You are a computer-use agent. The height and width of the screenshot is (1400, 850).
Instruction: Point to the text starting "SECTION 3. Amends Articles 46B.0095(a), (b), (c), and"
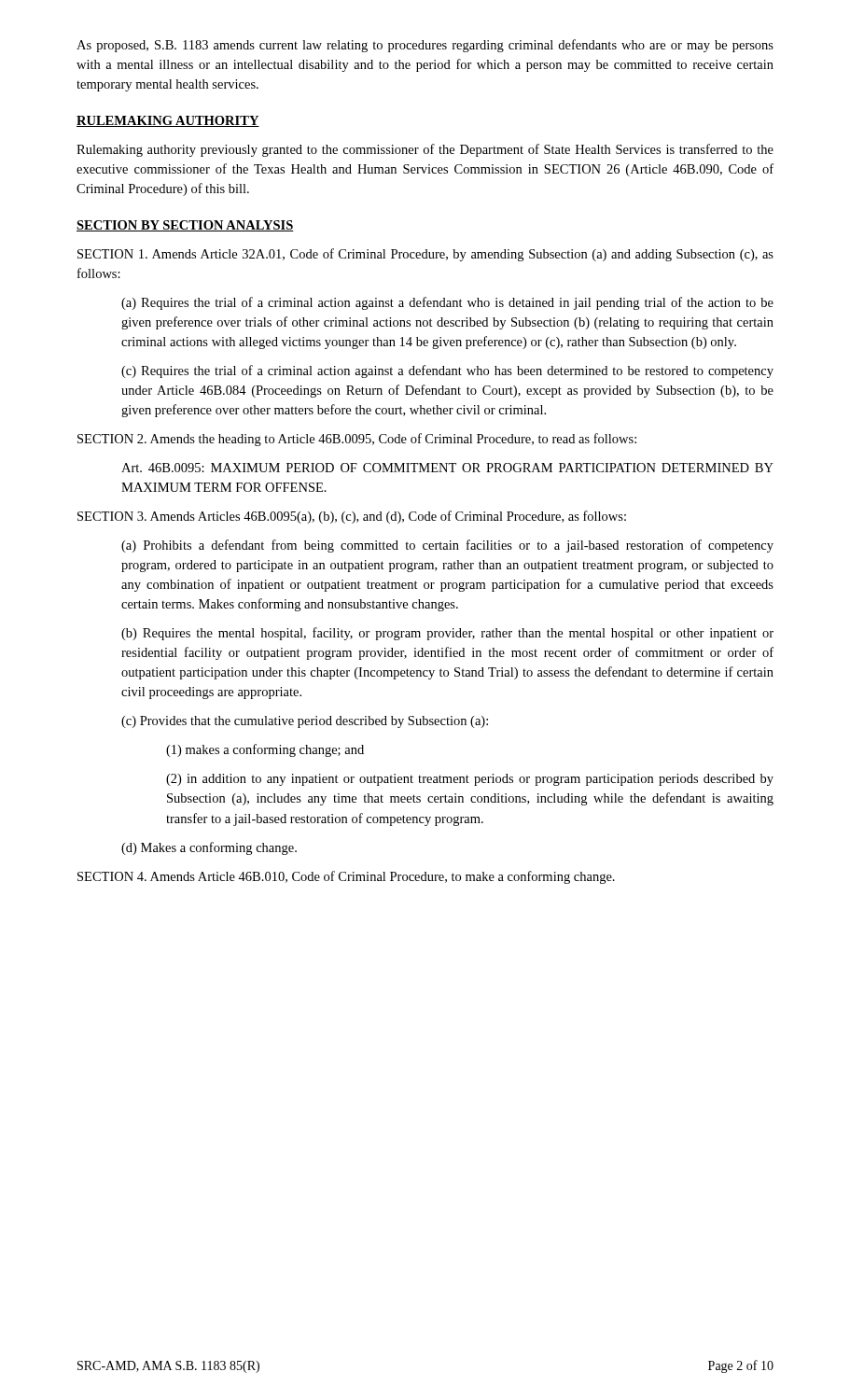click(425, 517)
